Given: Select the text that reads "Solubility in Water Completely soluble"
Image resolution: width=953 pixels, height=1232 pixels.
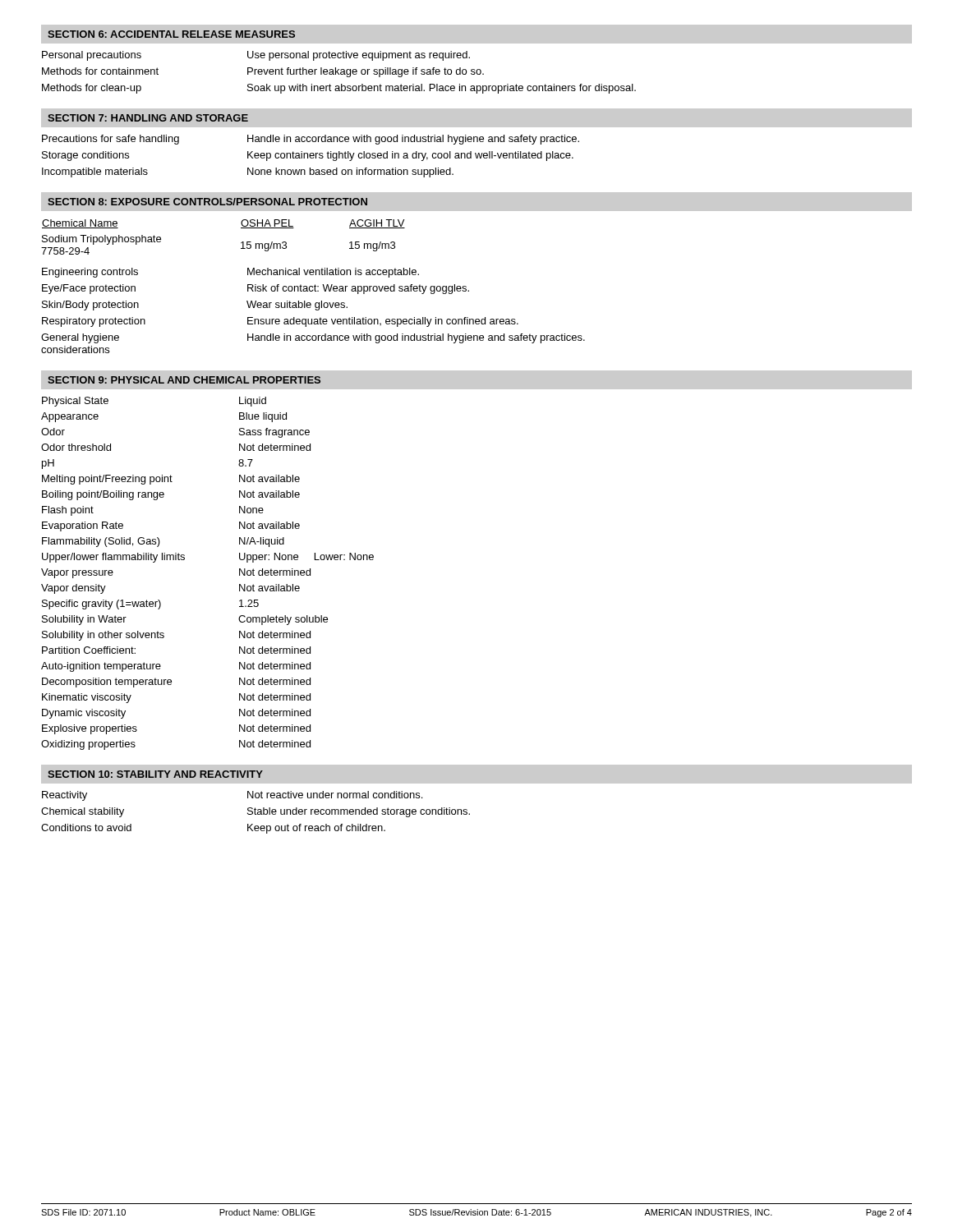Looking at the screenshot, I should [87, 620].
